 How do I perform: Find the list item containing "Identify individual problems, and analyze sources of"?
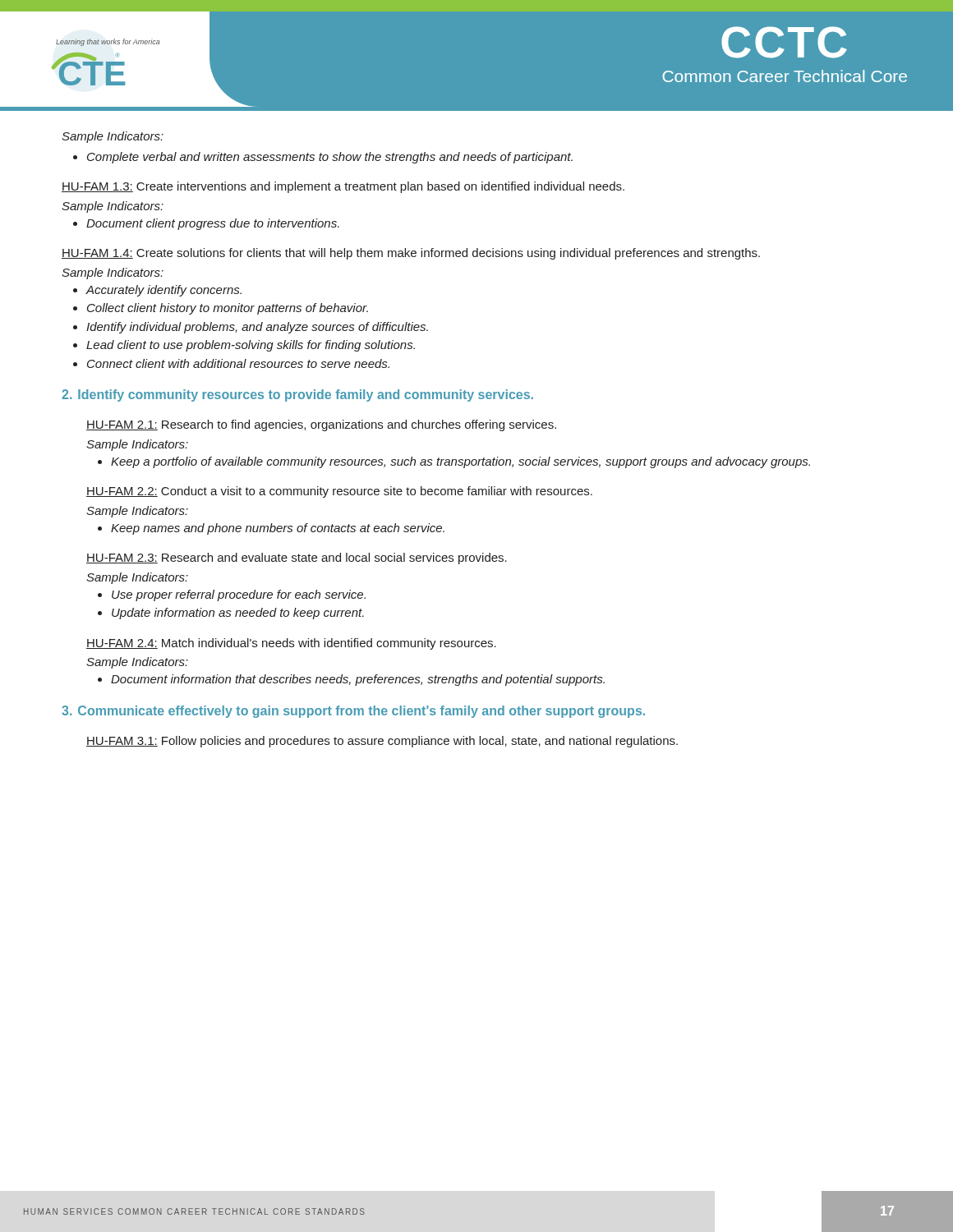click(258, 326)
